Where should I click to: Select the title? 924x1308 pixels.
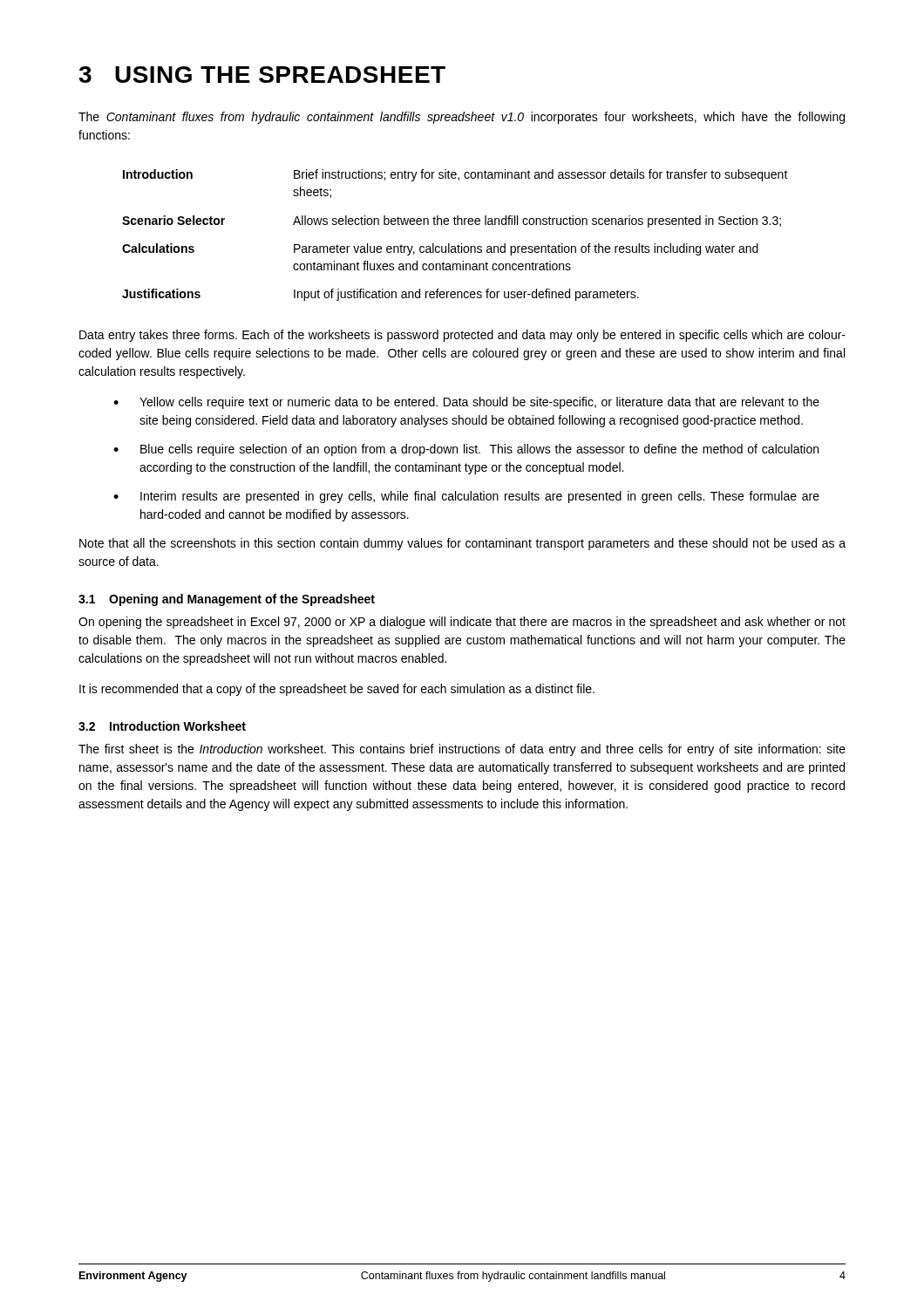(462, 75)
